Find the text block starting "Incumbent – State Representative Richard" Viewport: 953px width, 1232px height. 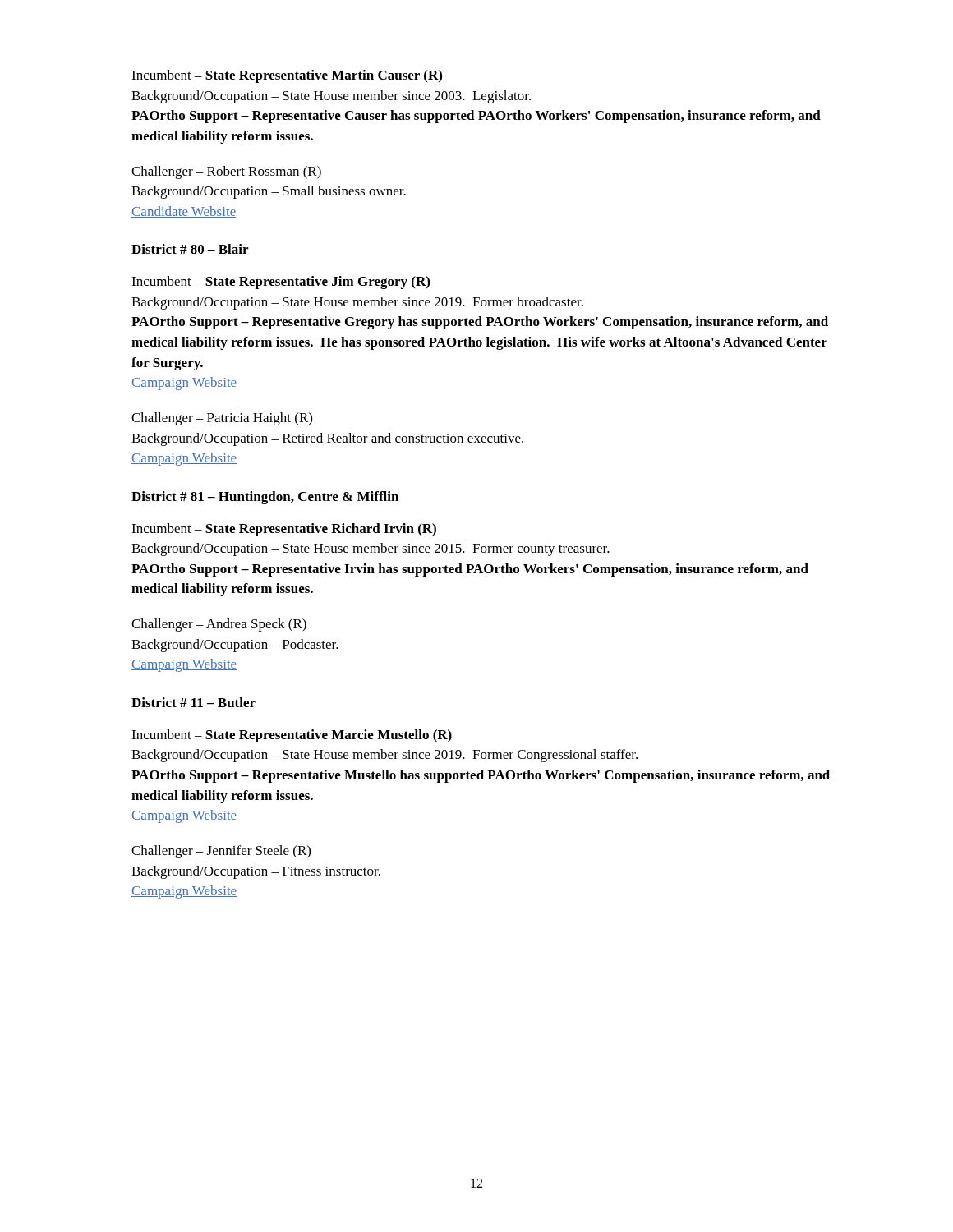470,559
